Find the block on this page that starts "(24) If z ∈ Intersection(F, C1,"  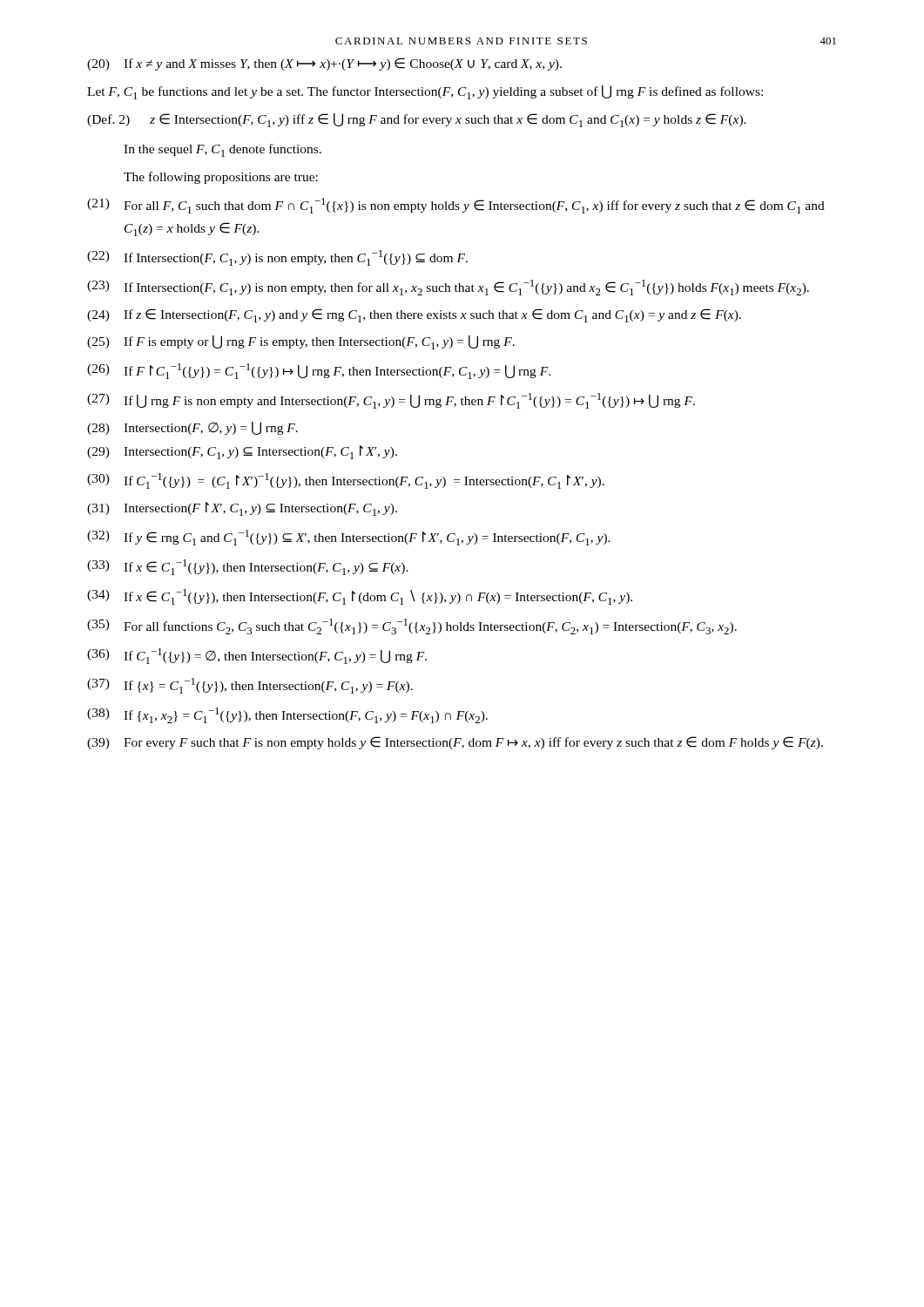[x=462, y=316]
